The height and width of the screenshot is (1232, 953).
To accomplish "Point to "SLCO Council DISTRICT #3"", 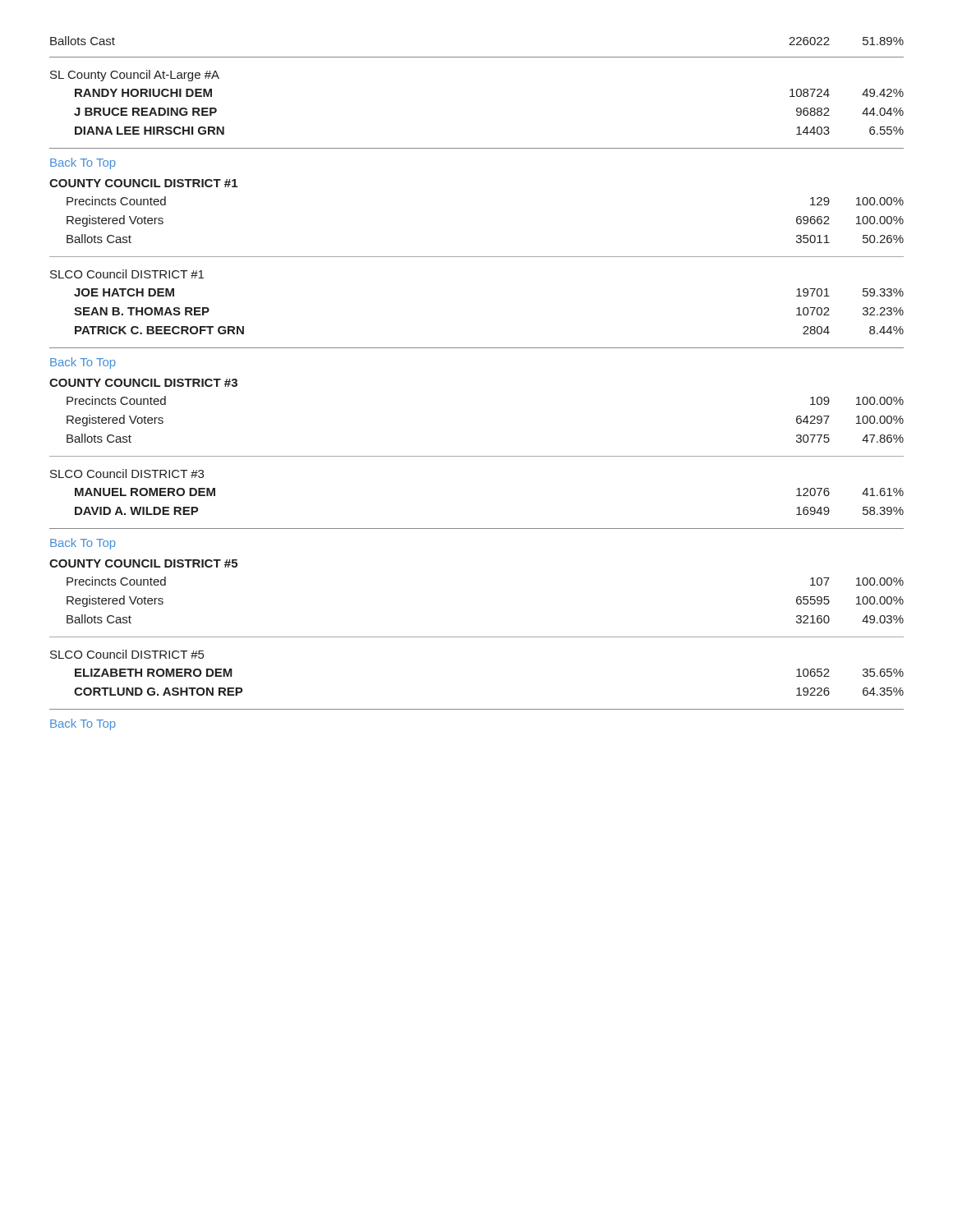I will (127, 473).
